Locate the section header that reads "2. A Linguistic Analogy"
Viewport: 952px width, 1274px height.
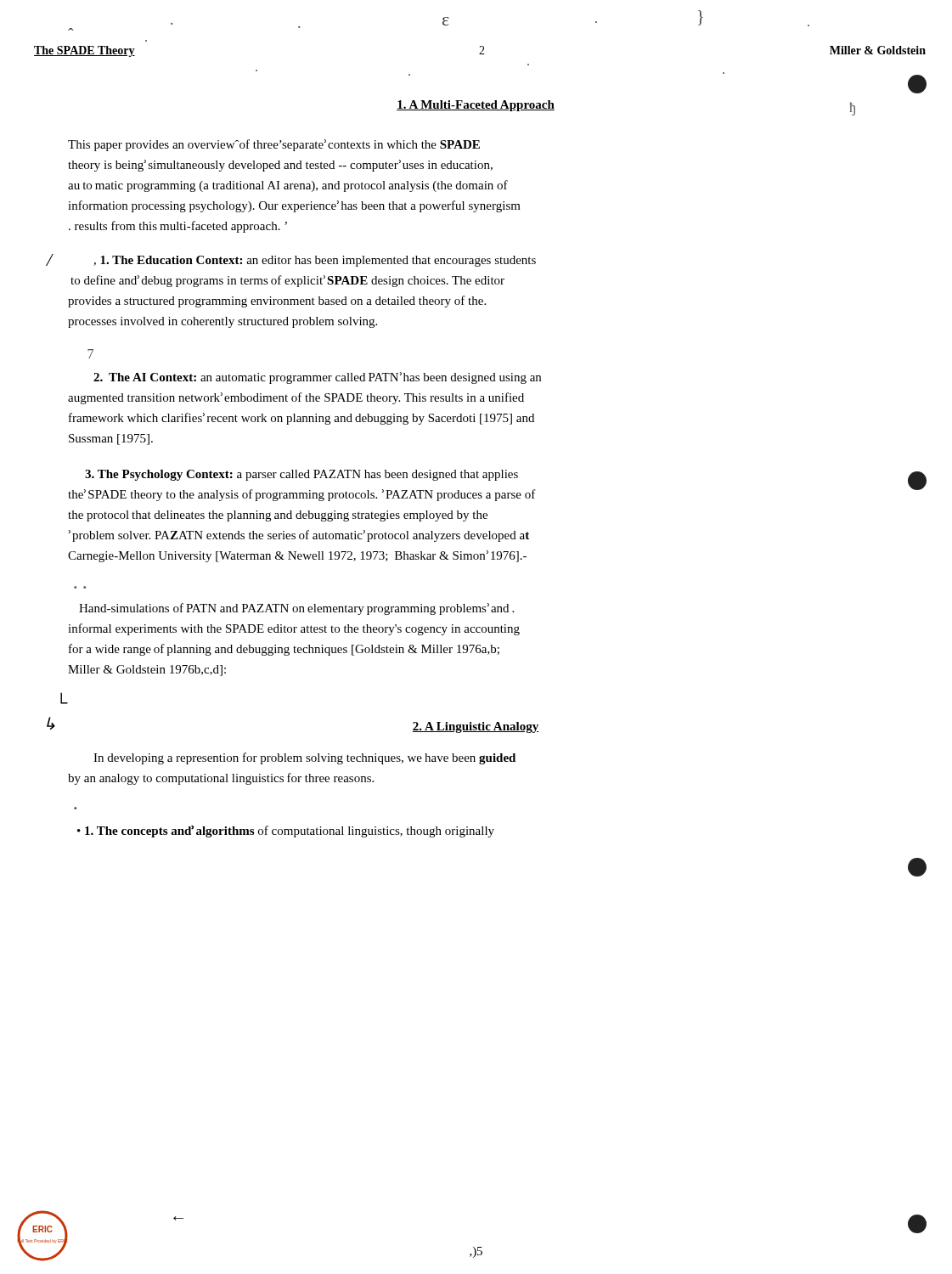pyautogui.click(x=476, y=726)
